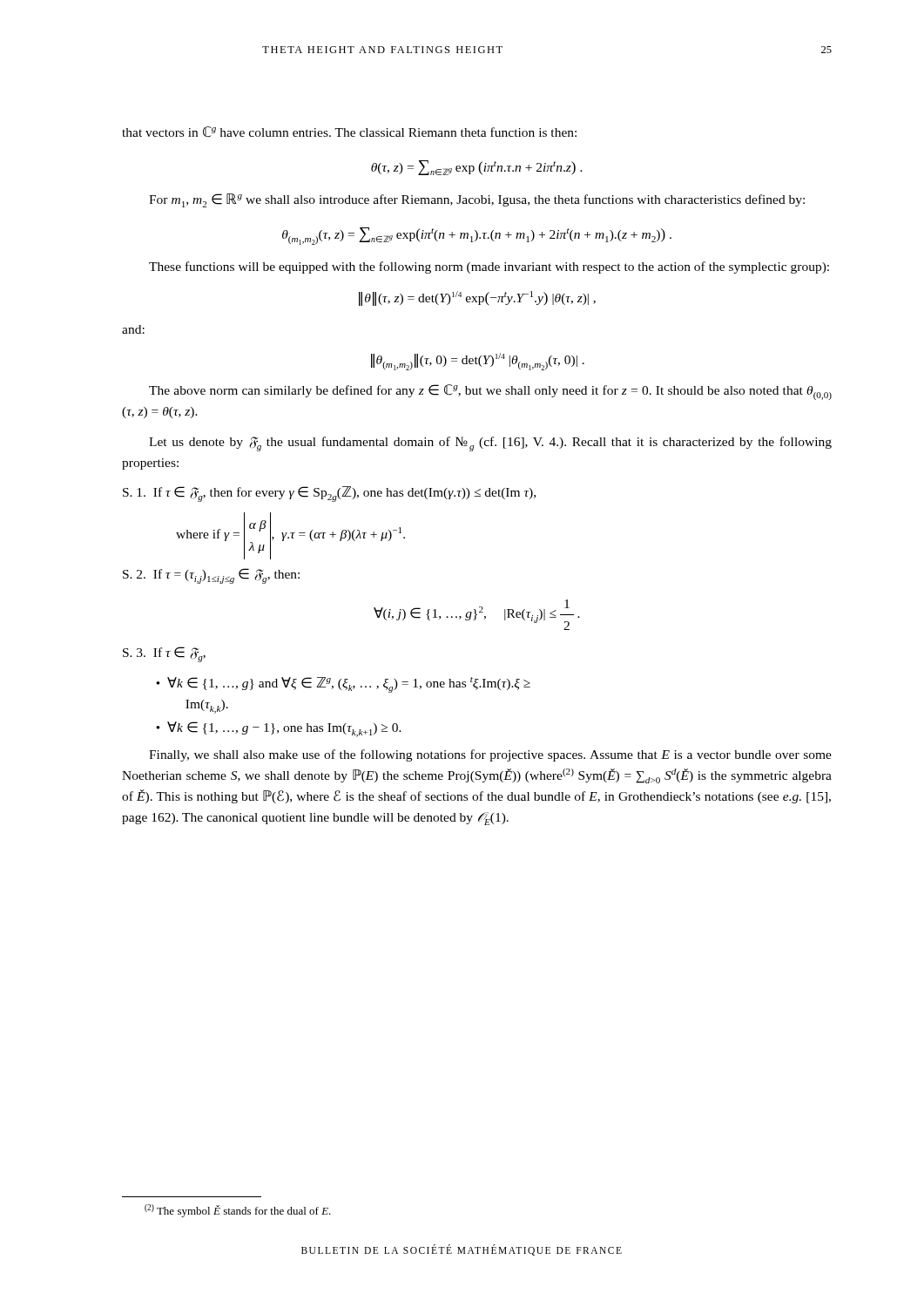
Task: Find the formula on this page that starts "θ(τ, z) = ∑n∈ℤg exp"
Action: [x=477, y=166]
